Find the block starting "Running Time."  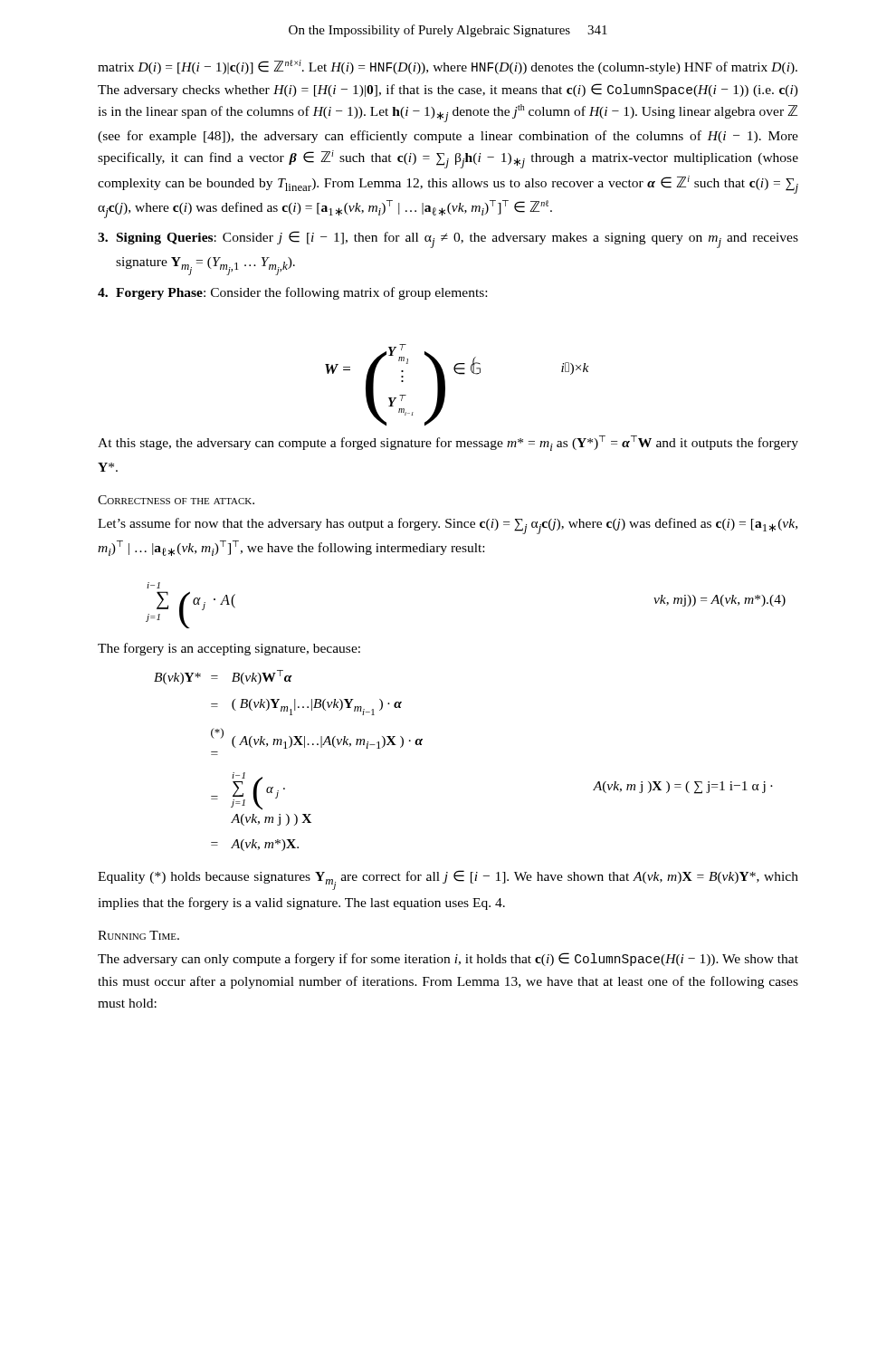(x=139, y=935)
